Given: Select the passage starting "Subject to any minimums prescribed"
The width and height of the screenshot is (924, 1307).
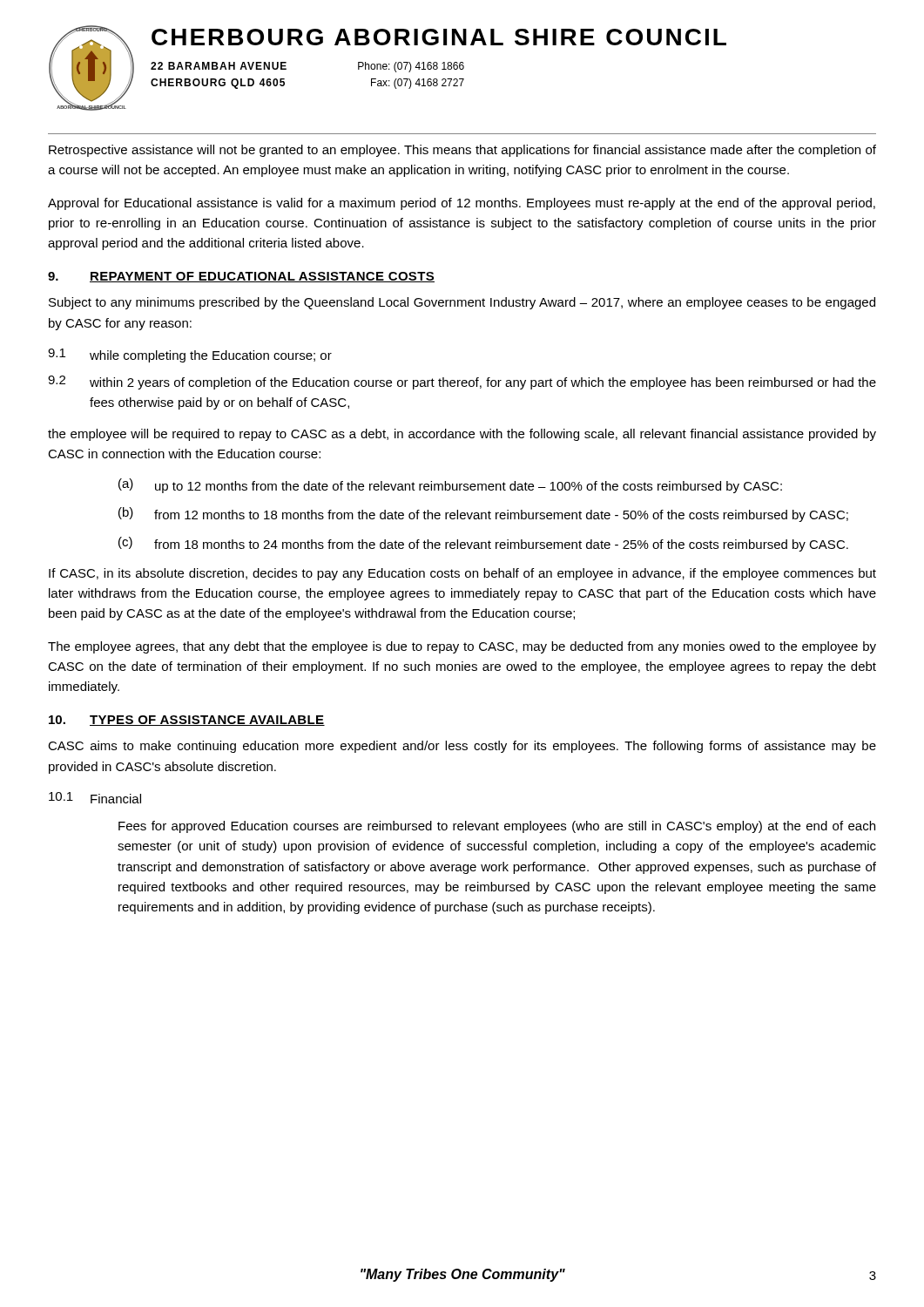Looking at the screenshot, I should (x=462, y=312).
